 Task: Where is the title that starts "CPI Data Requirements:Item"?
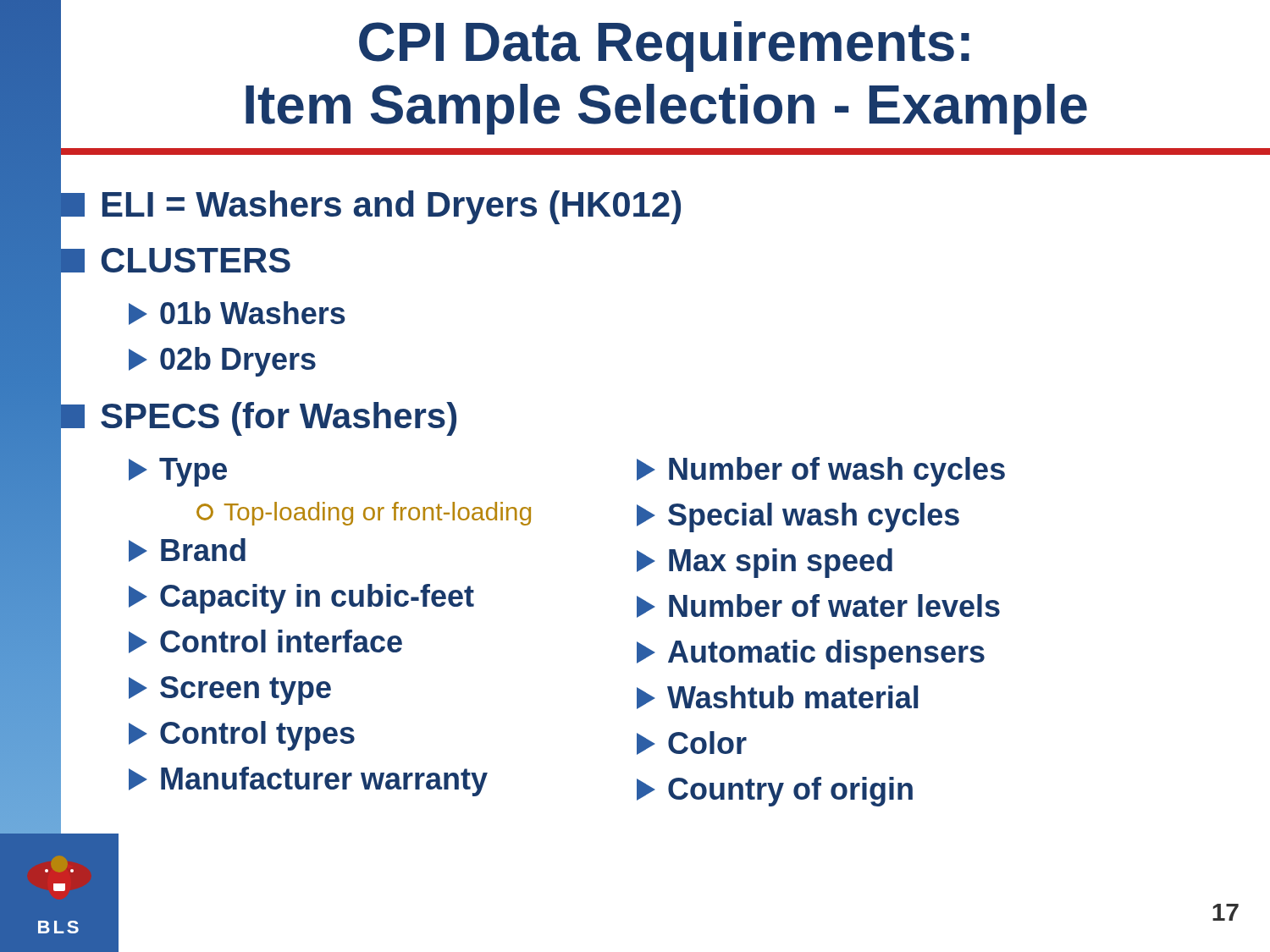click(665, 73)
